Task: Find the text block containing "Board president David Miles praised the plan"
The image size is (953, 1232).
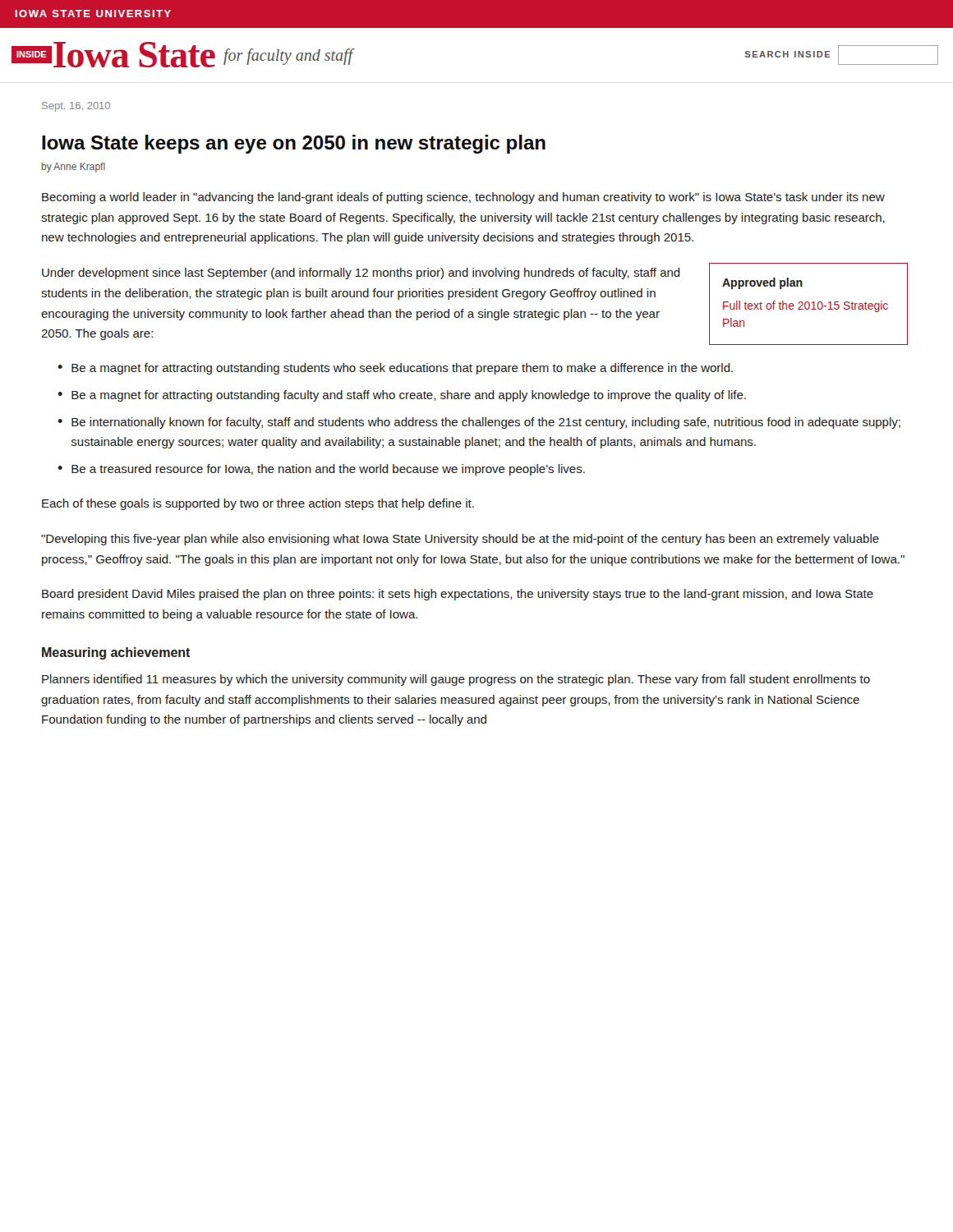Action: (x=457, y=604)
